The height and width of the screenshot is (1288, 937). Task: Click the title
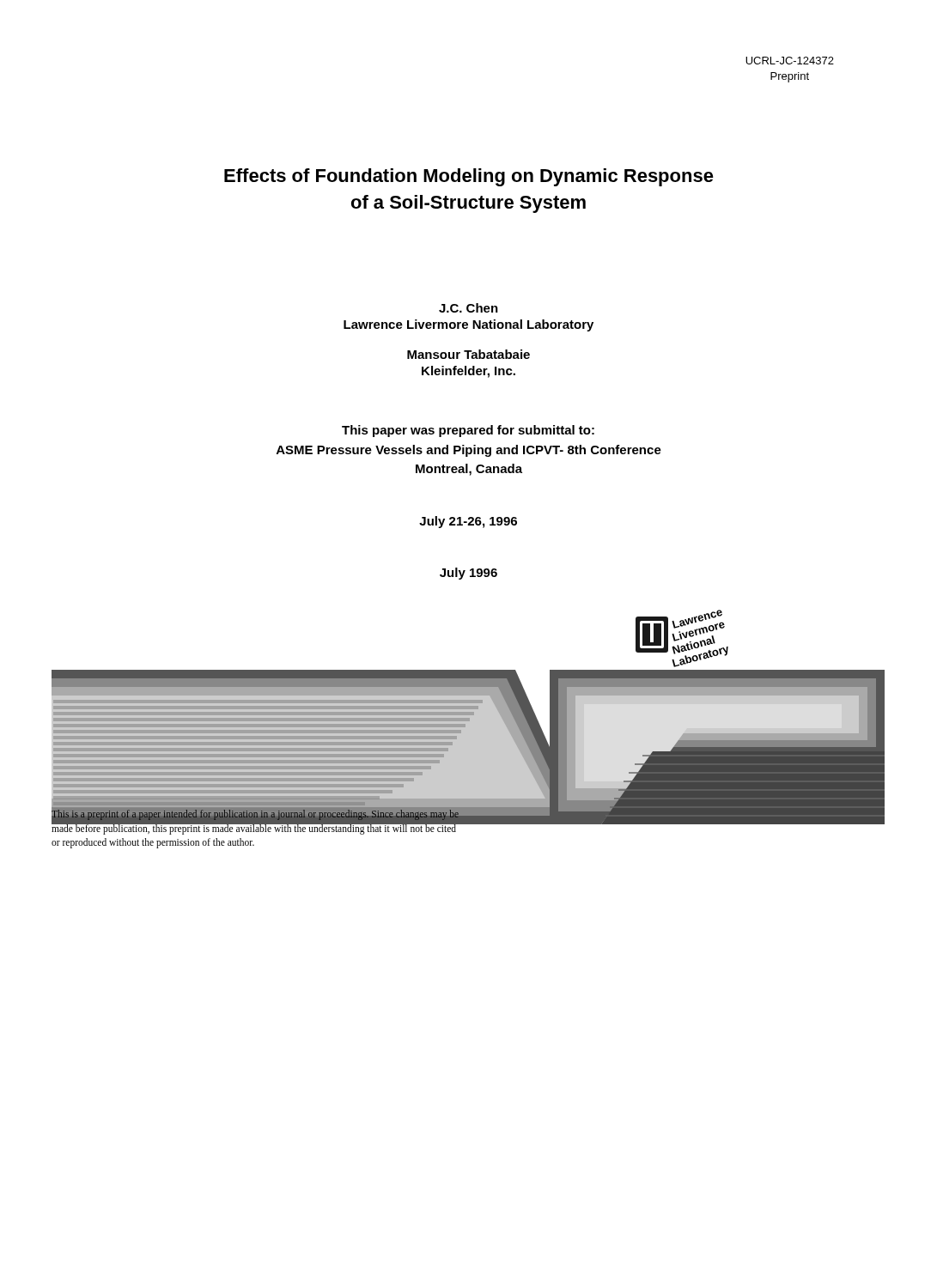pyautogui.click(x=468, y=189)
